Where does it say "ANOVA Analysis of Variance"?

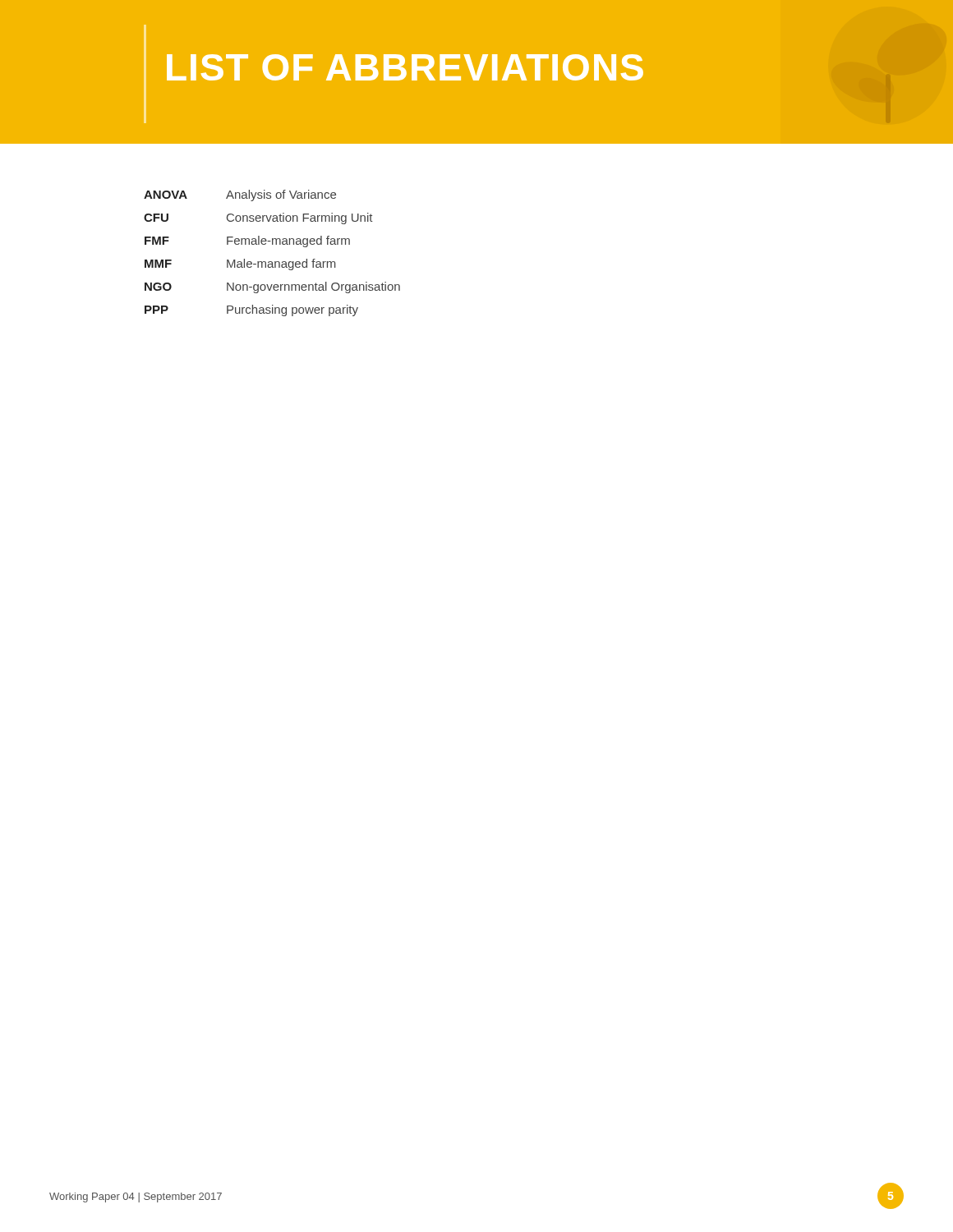240,195
